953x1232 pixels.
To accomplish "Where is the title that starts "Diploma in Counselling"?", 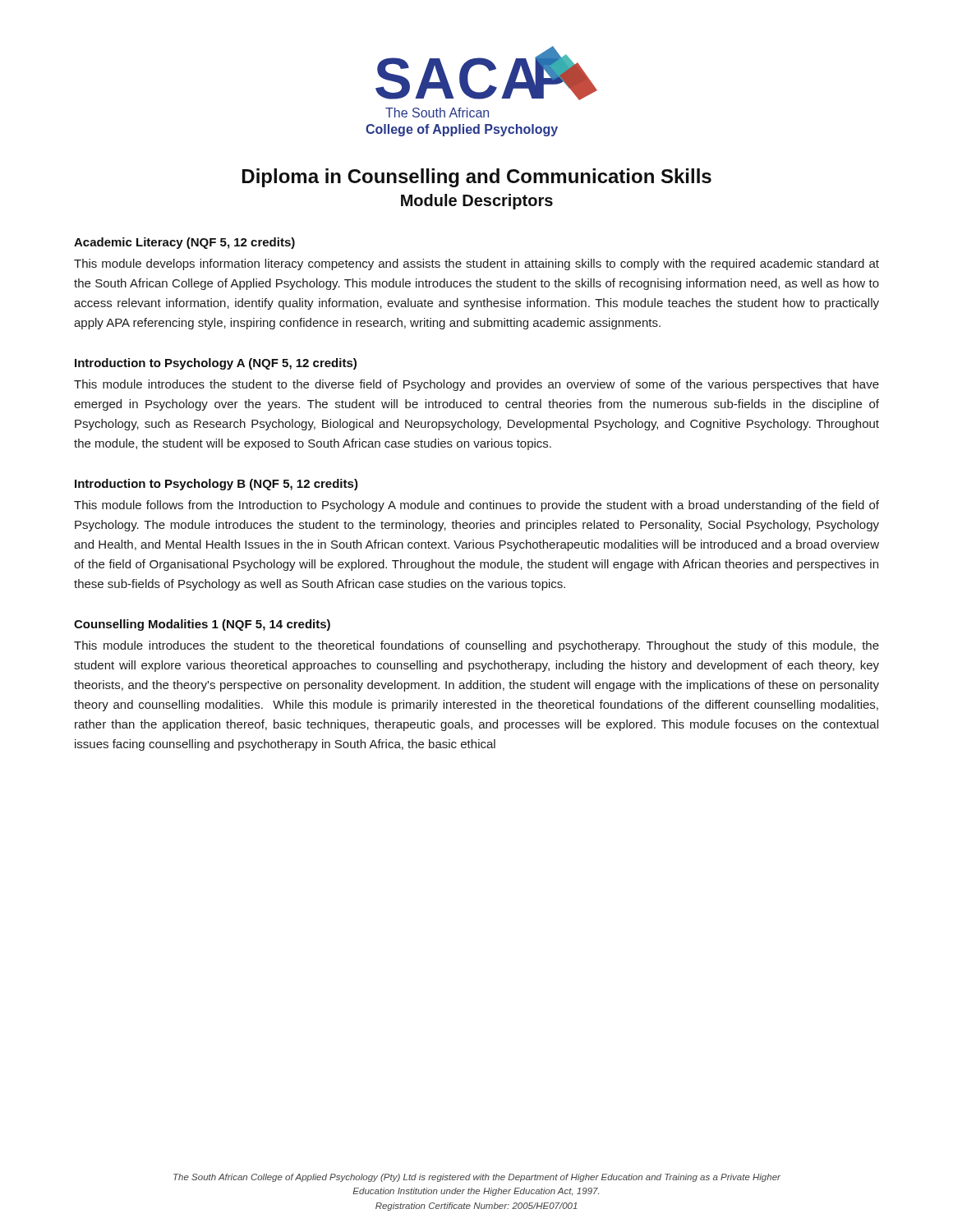I will click(x=476, y=176).
